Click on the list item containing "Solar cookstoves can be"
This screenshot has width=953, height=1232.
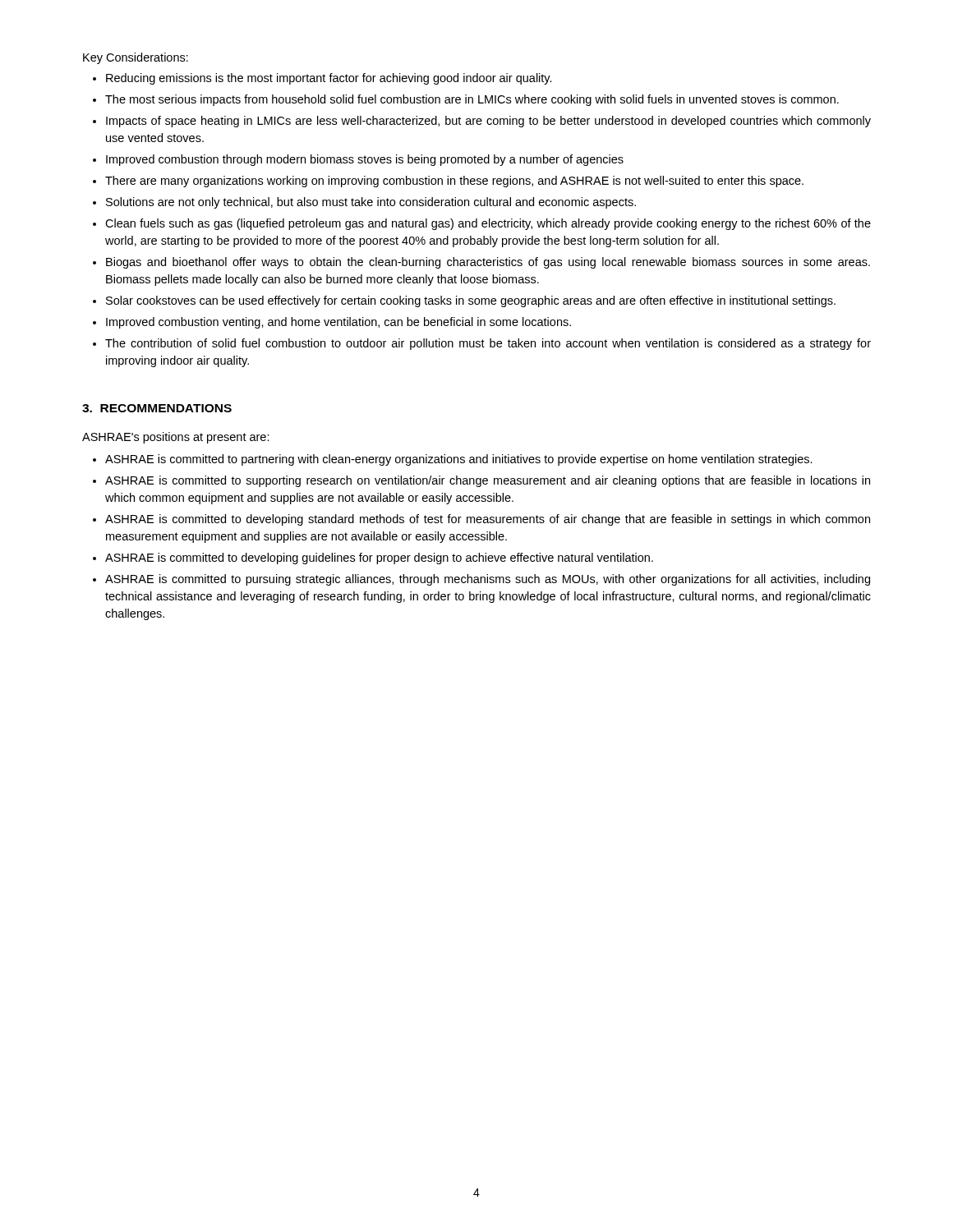pyautogui.click(x=488, y=301)
